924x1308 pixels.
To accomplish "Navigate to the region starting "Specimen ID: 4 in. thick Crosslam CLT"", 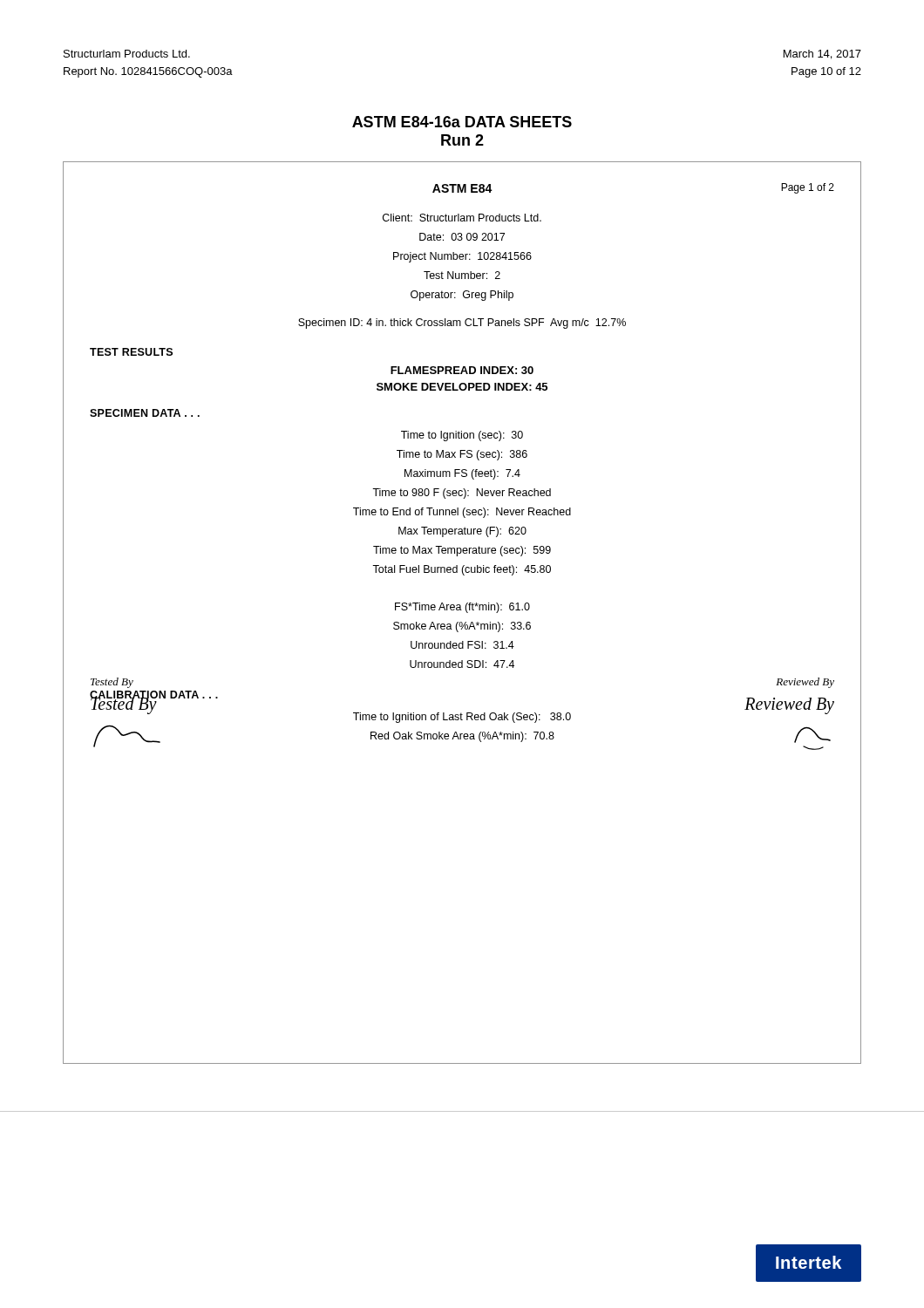I will point(462,323).
